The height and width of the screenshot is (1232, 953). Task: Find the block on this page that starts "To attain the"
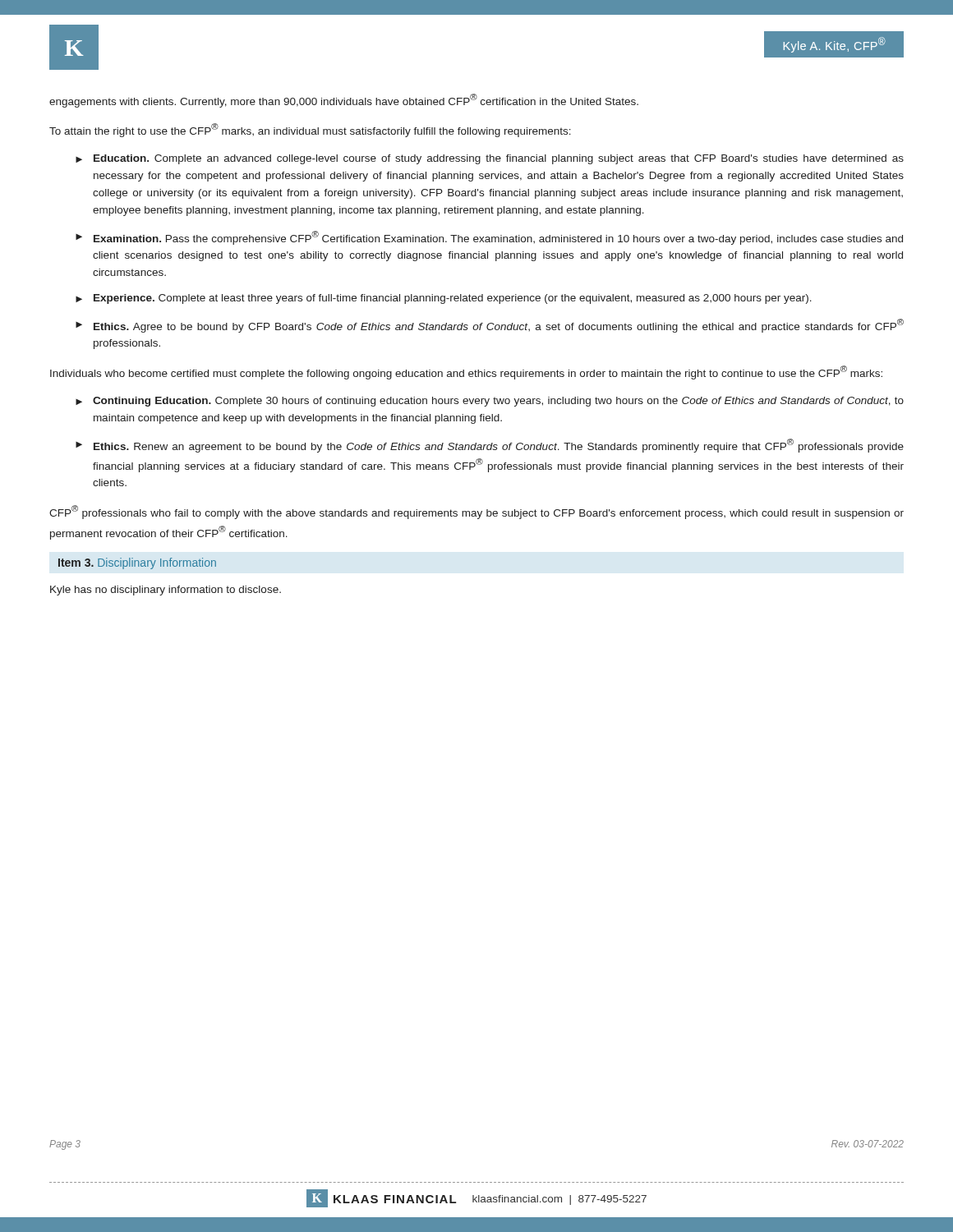click(310, 129)
